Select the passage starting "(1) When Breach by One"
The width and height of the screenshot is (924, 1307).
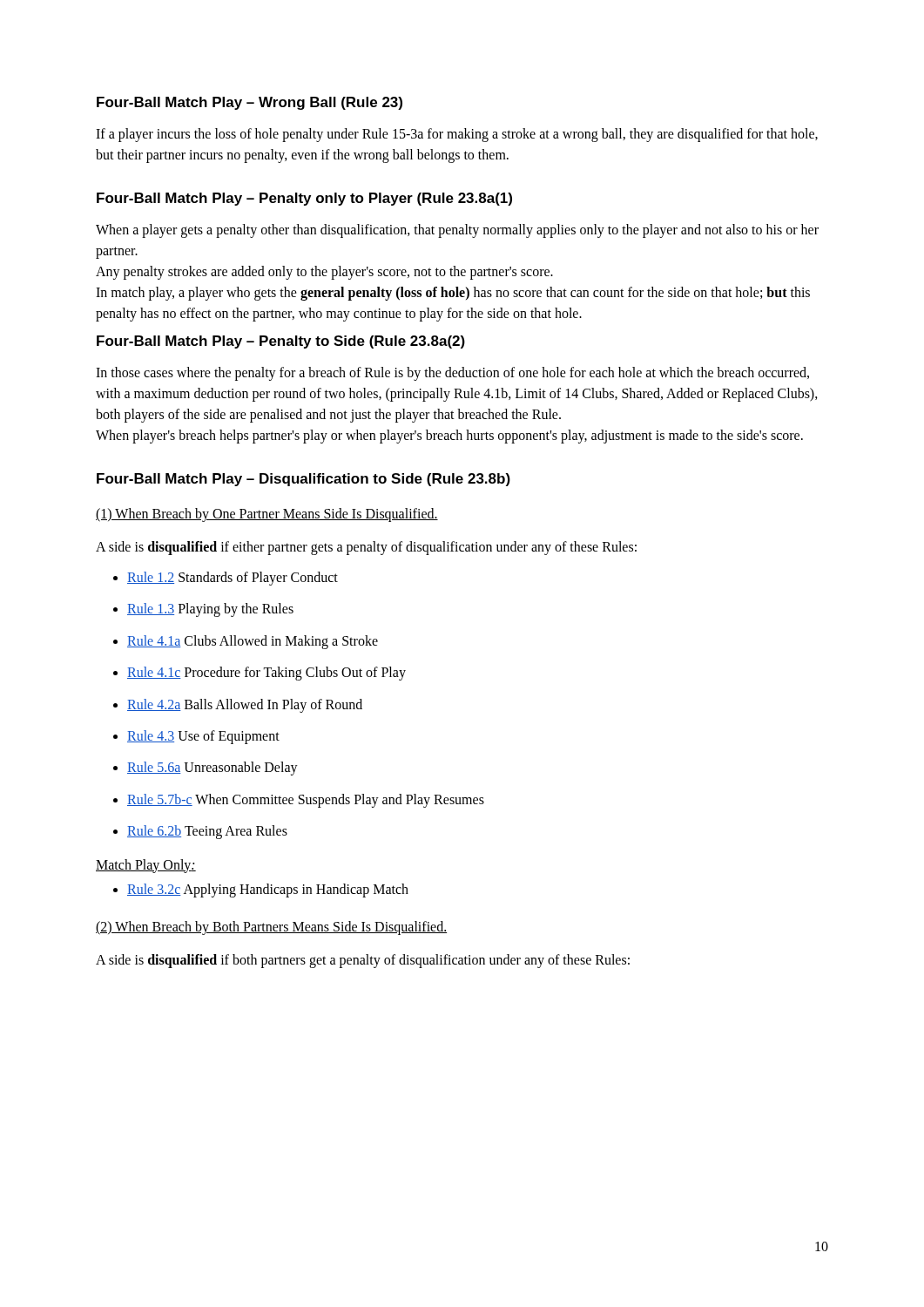pos(267,514)
